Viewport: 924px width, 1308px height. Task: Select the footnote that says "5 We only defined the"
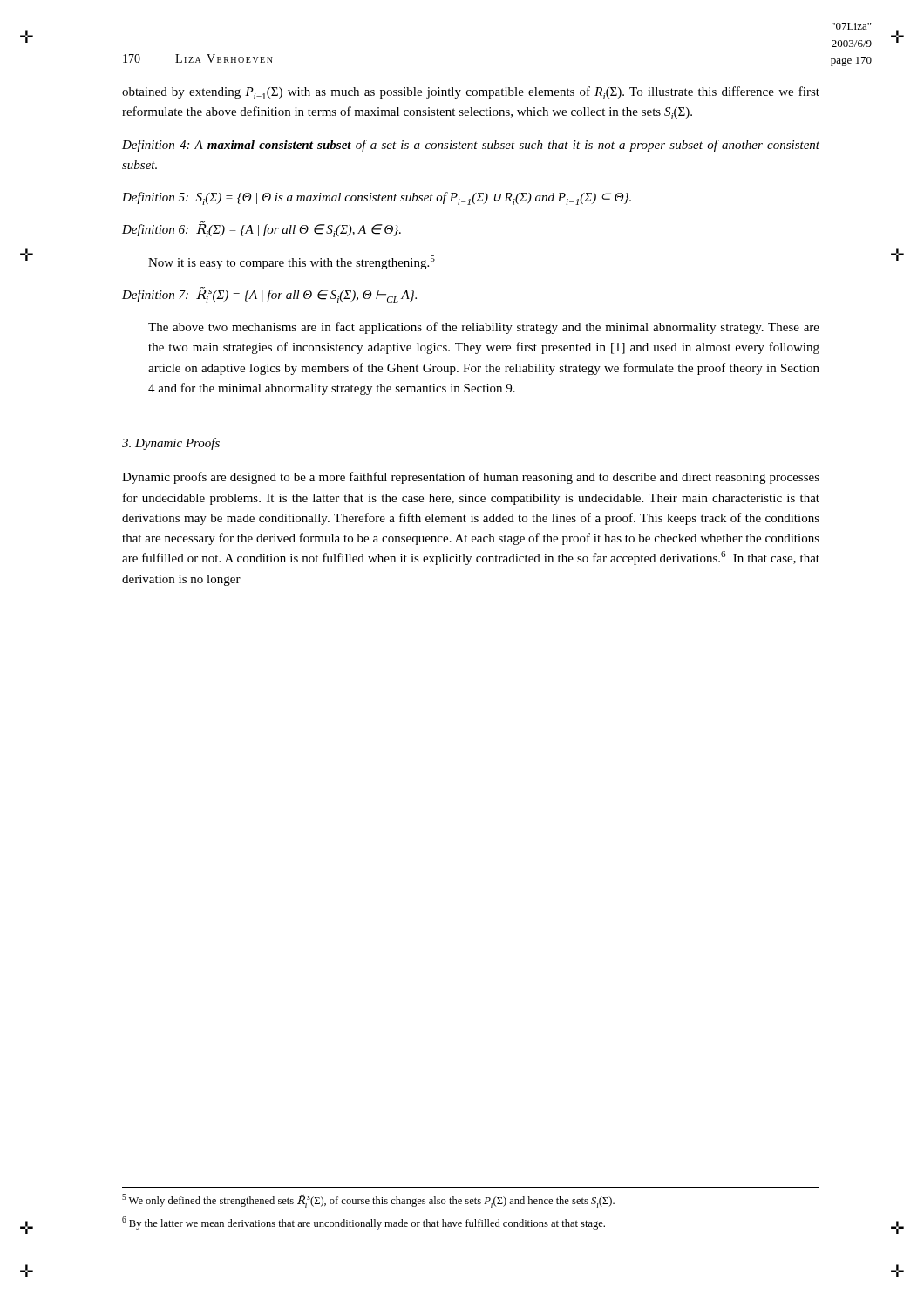click(471, 1201)
